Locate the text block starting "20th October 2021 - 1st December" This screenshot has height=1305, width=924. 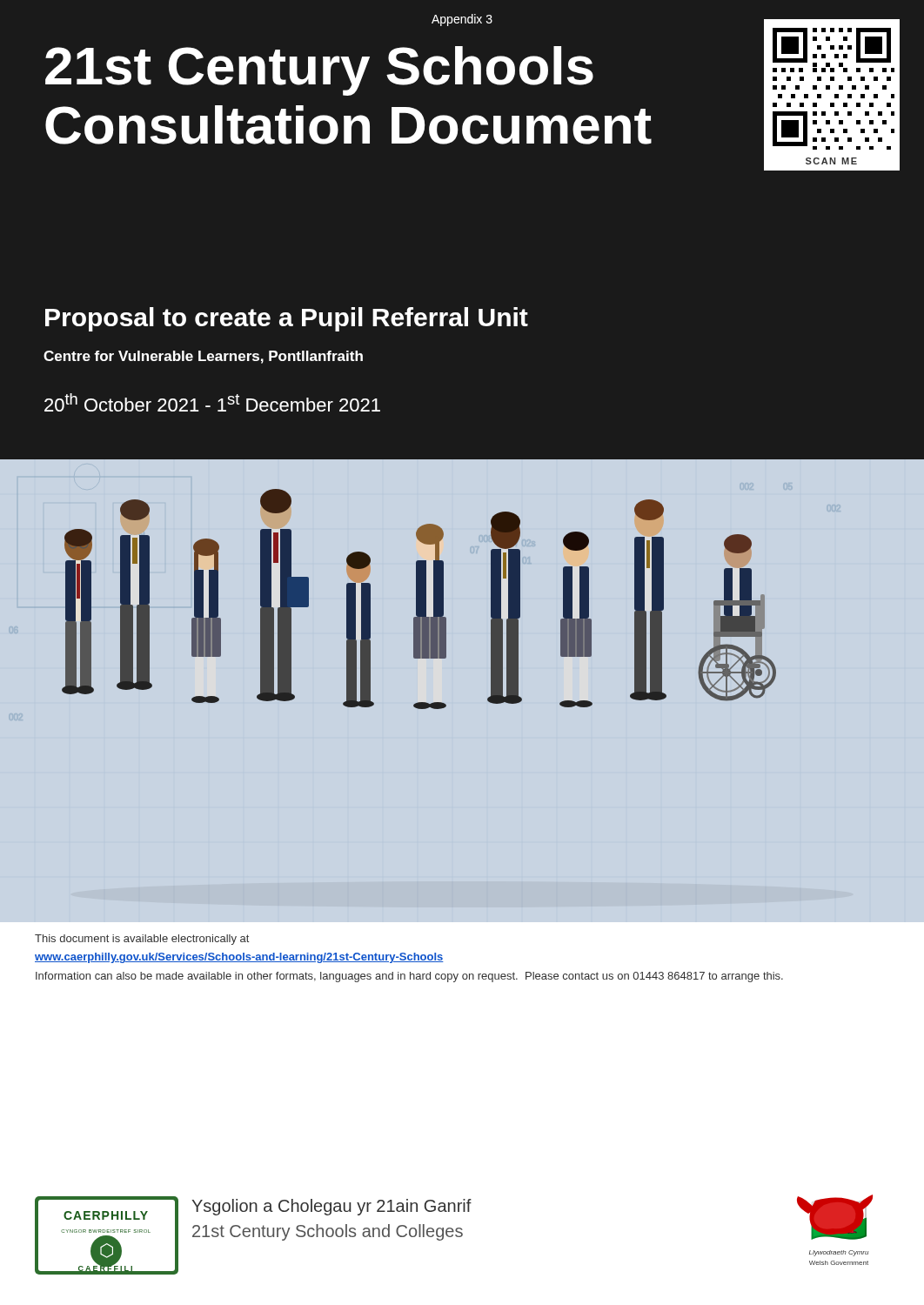(212, 403)
